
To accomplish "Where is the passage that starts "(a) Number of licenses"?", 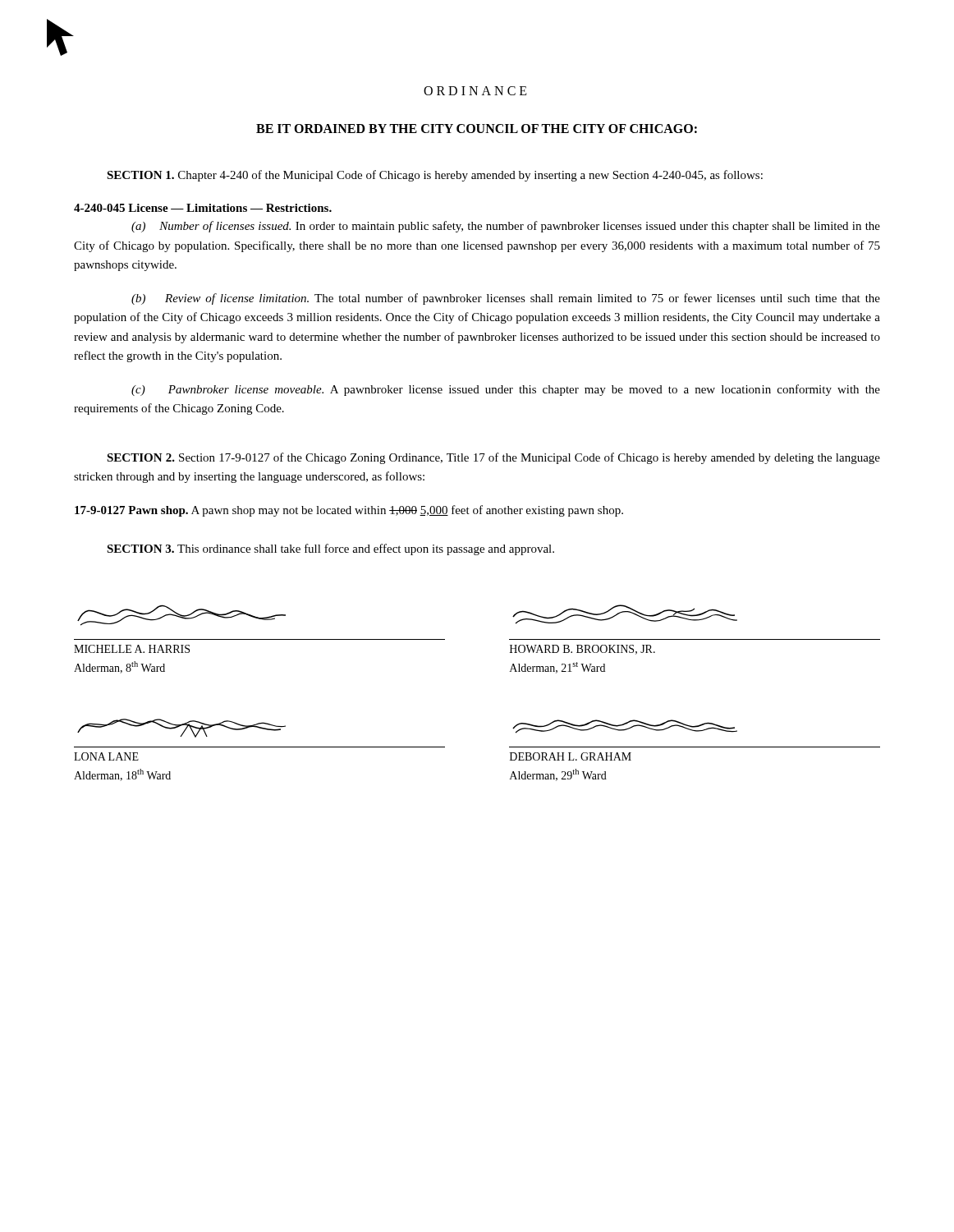I will (477, 245).
